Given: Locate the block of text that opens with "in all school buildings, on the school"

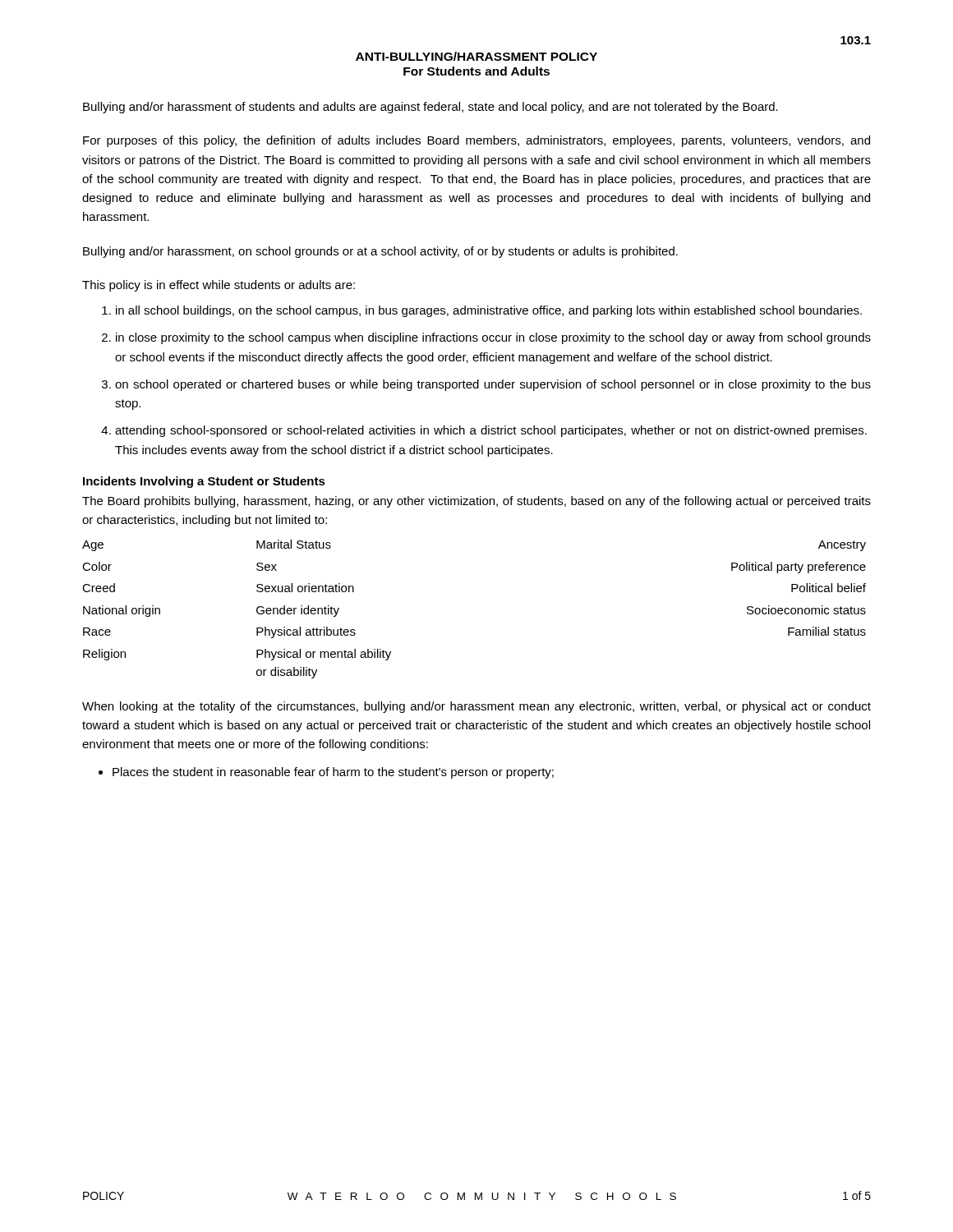Looking at the screenshot, I should coord(489,310).
